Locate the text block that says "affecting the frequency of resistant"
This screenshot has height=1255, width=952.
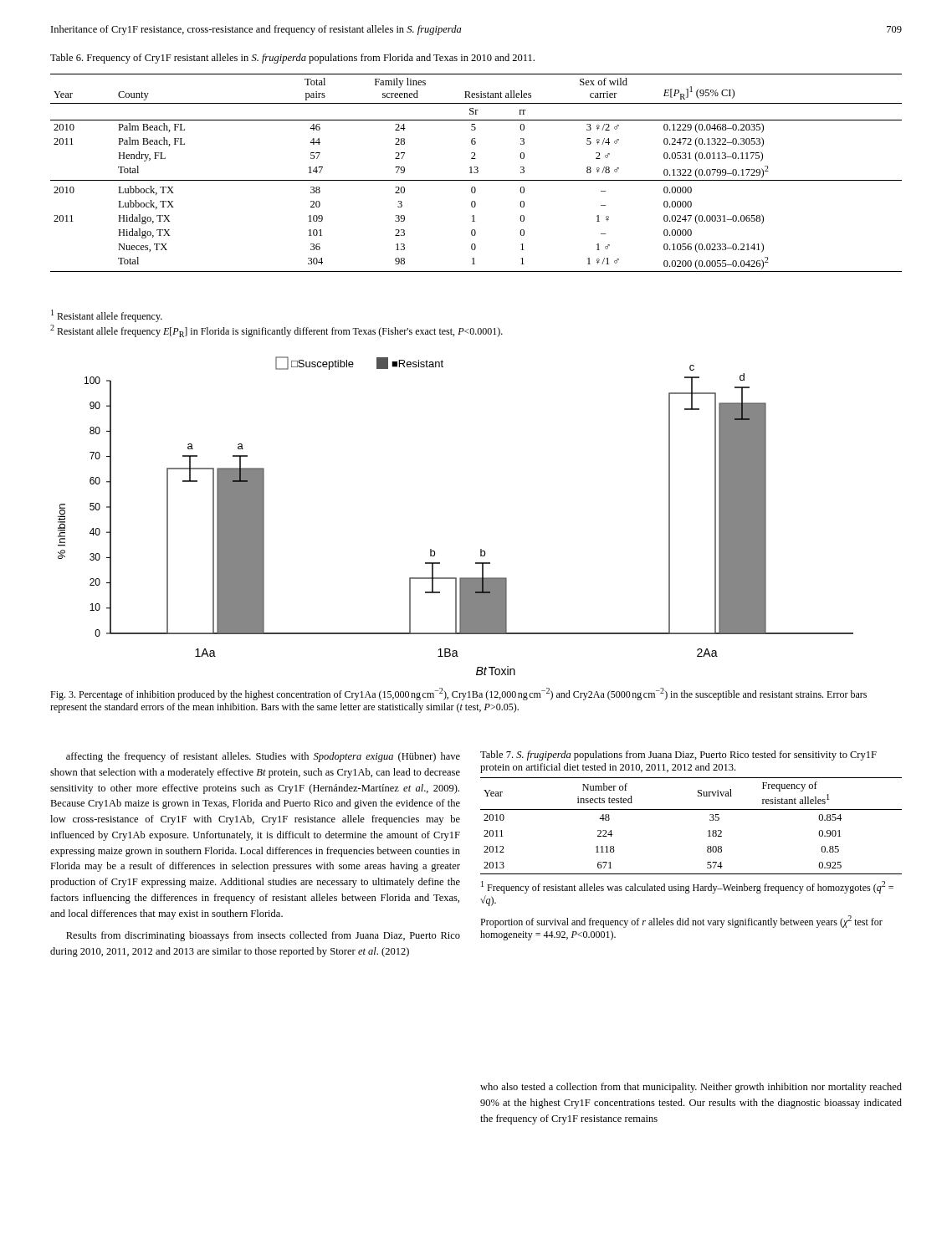point(255,854)
